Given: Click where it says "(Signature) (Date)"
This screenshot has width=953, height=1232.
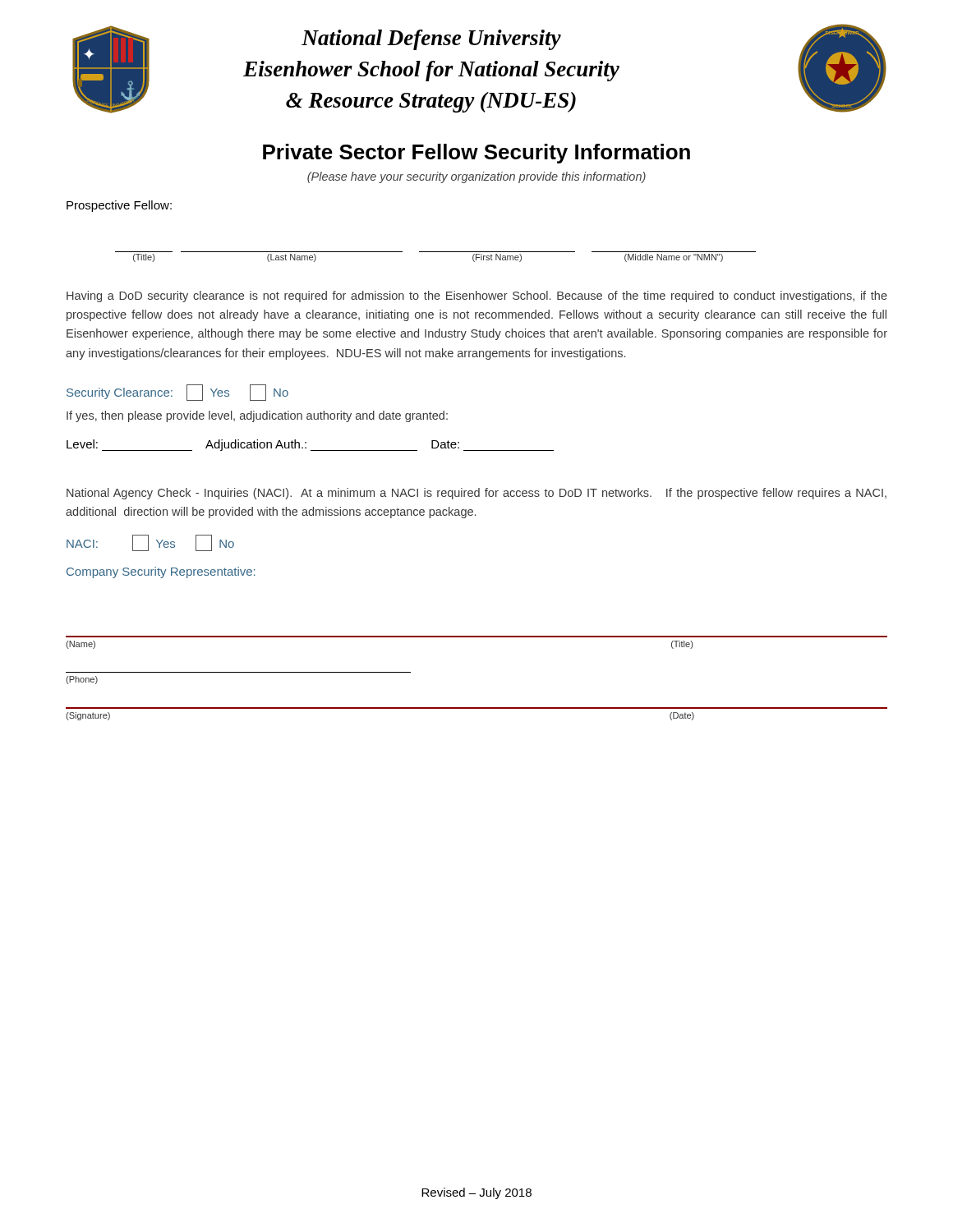Looking at the screenshot, I should [x=476, y=716].
